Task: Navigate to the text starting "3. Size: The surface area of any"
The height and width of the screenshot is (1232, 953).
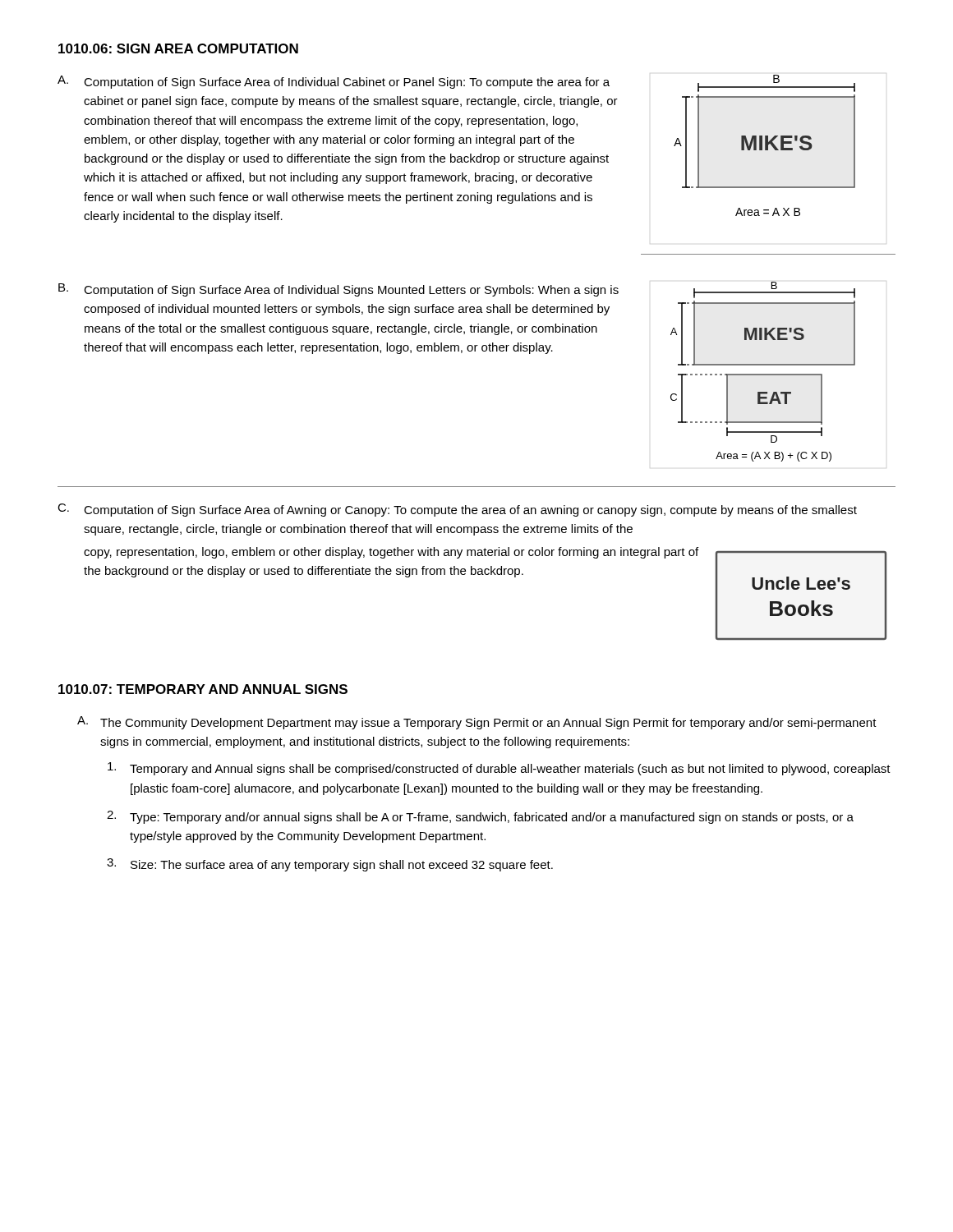Action: (x=501, y=865)
